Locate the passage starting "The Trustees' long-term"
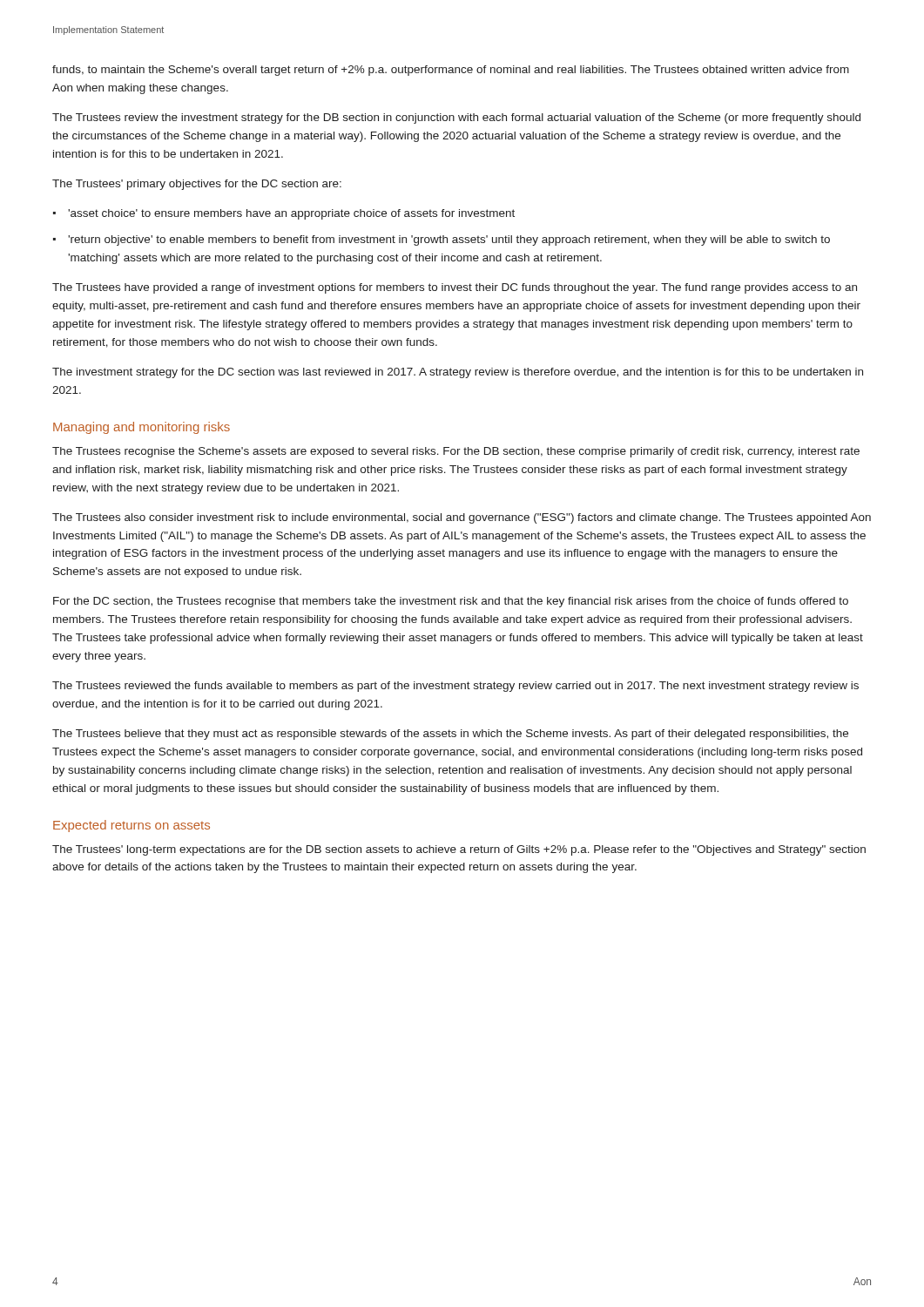 [462, 859]
